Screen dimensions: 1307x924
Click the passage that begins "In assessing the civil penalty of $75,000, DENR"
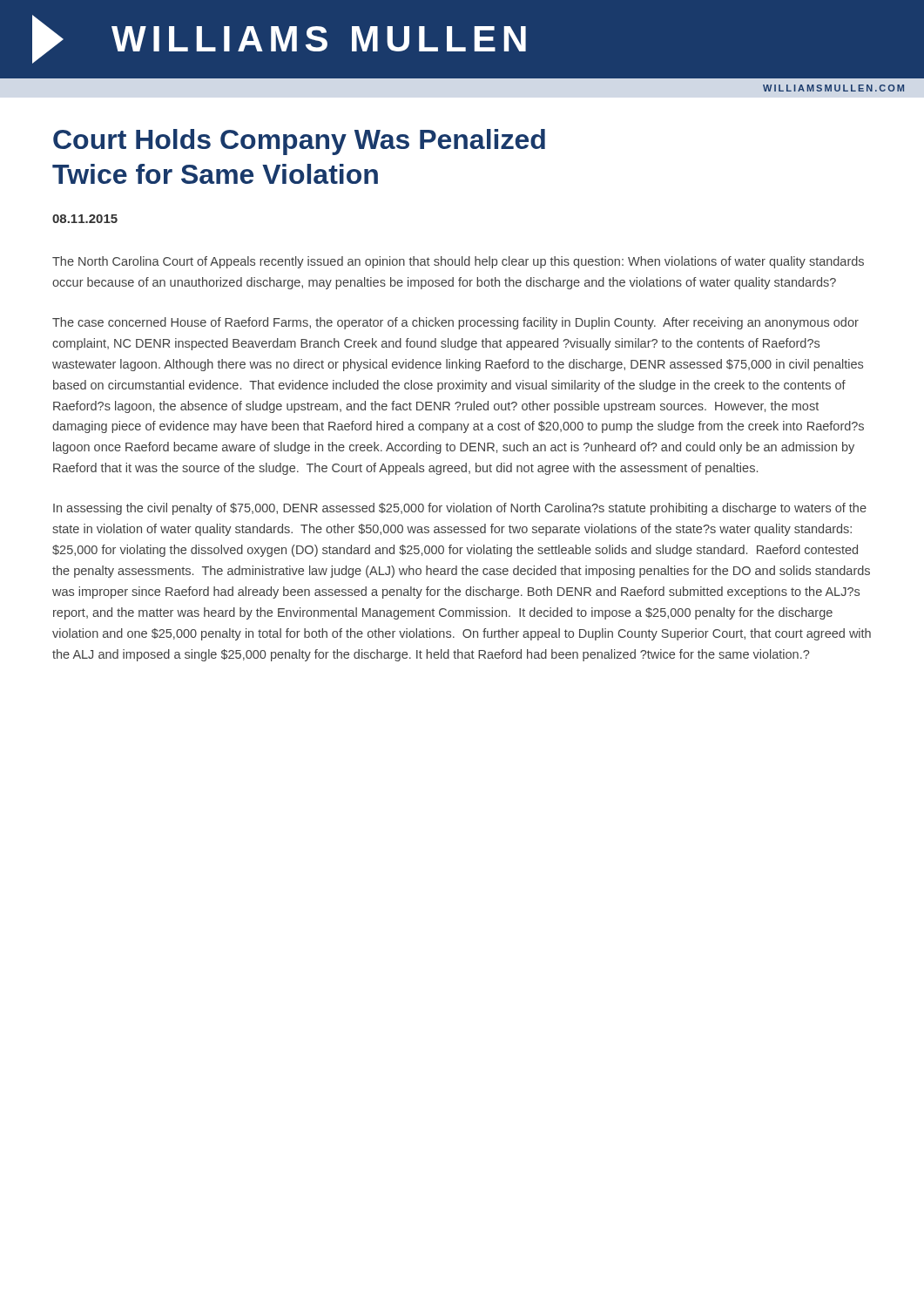(x=462, y=581)
